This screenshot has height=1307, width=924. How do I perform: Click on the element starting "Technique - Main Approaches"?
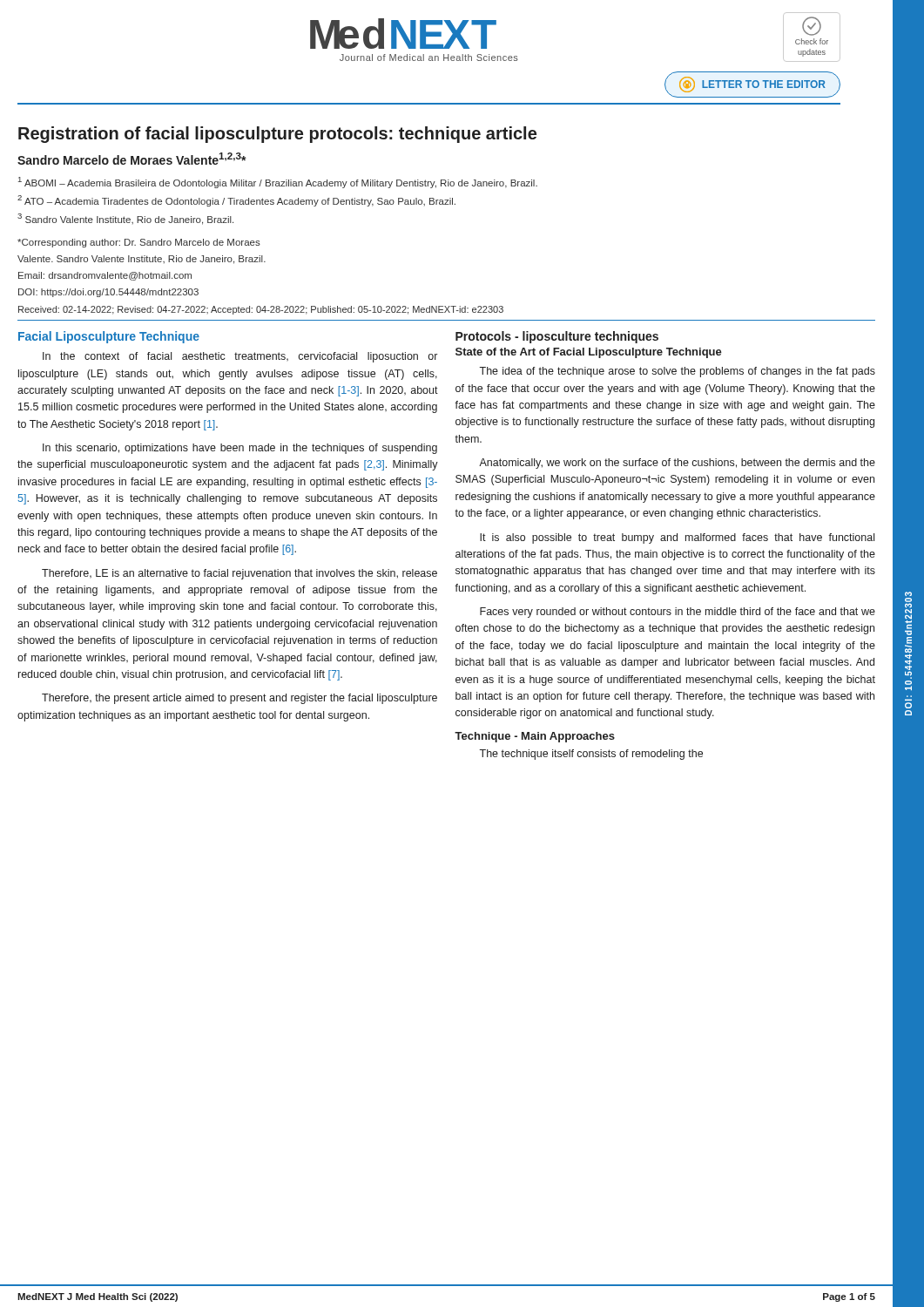(x=535, y=736)
